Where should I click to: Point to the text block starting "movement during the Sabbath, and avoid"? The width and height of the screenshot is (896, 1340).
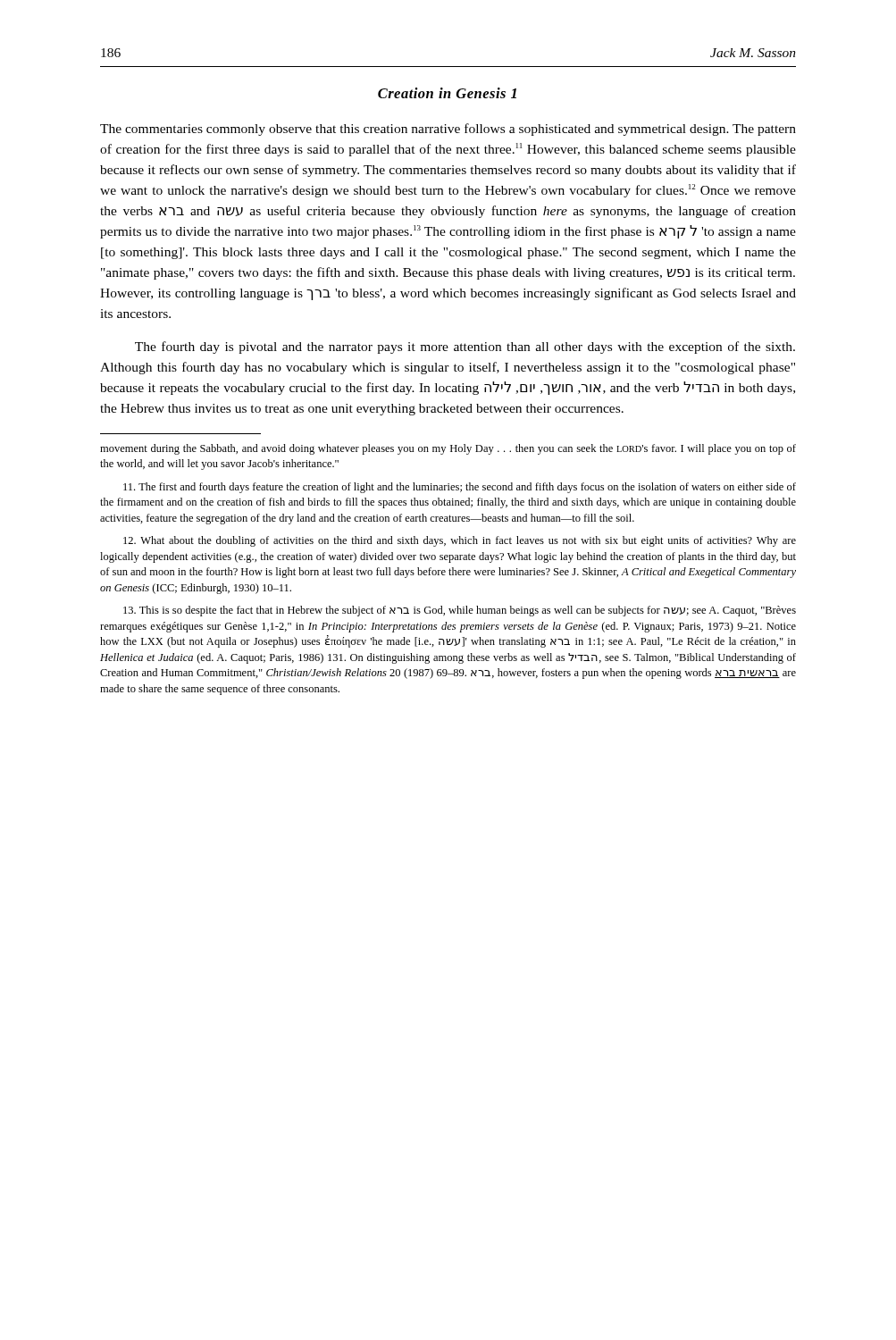coord(448,456)
